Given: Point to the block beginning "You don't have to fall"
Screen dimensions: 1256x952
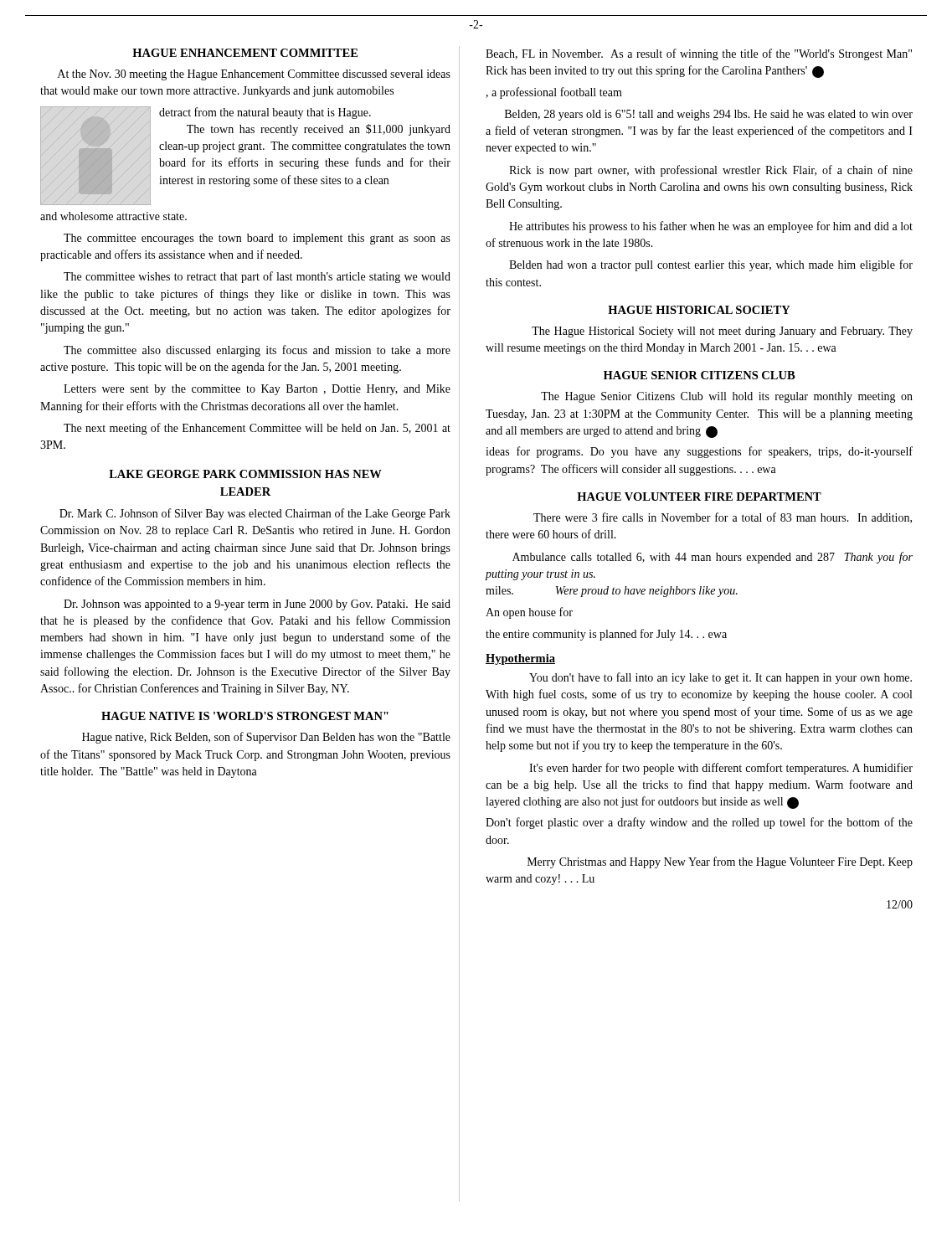Looking at the screenshot, I should (x=699, y=712).
